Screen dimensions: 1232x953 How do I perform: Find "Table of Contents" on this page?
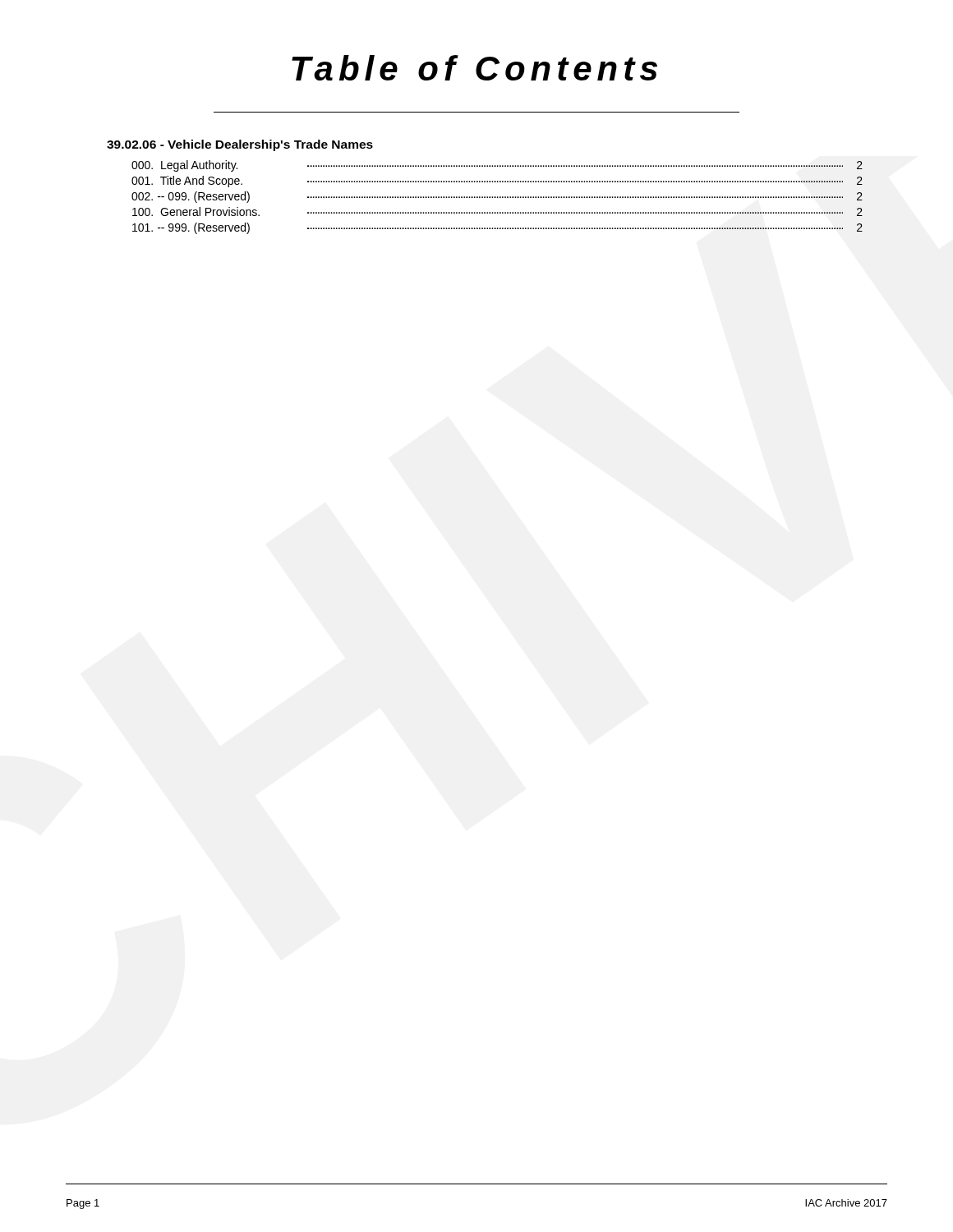(476, 69)
